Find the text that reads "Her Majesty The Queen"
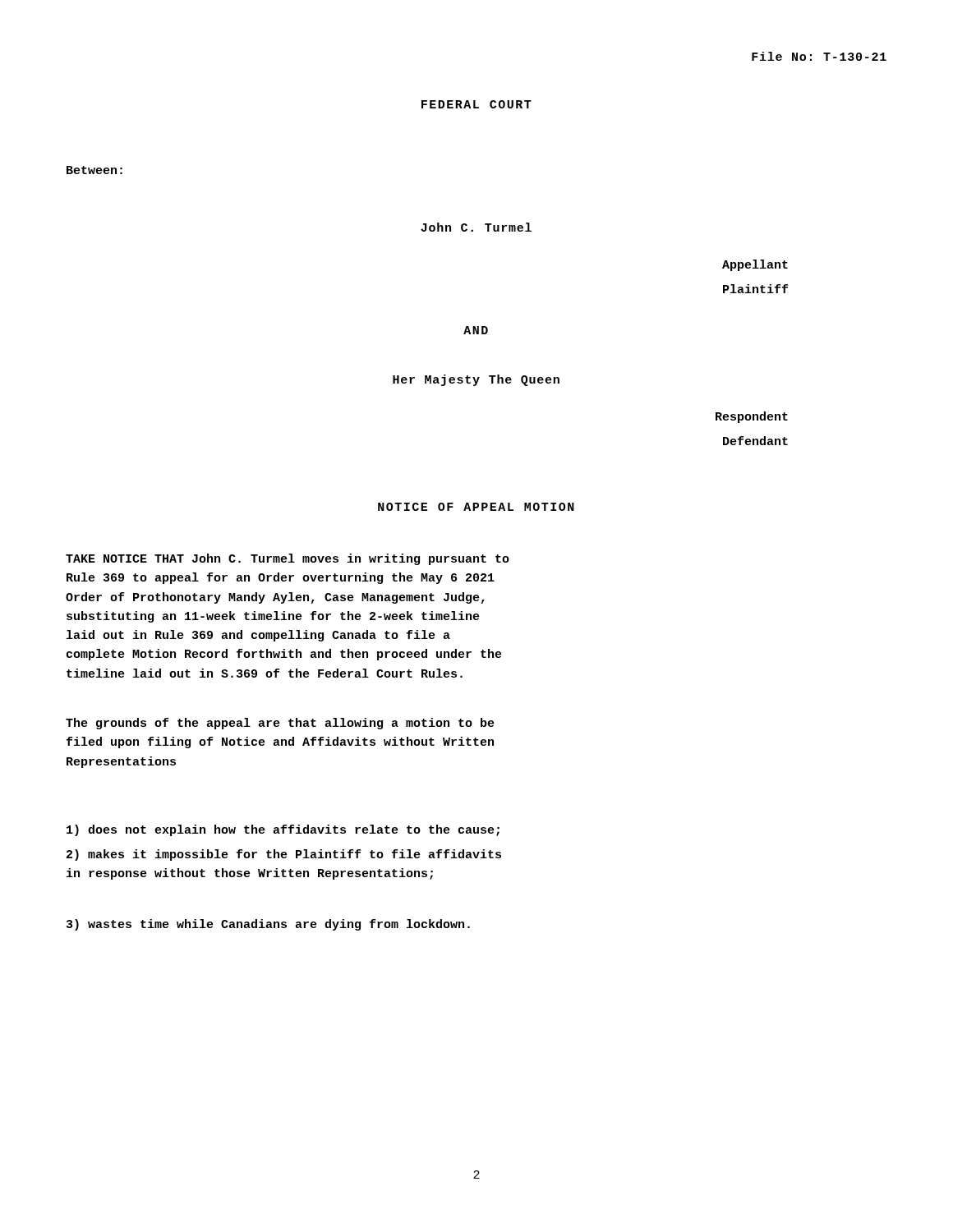The height and width of the screenshot is (1232, 953). (x=476, y=381)
